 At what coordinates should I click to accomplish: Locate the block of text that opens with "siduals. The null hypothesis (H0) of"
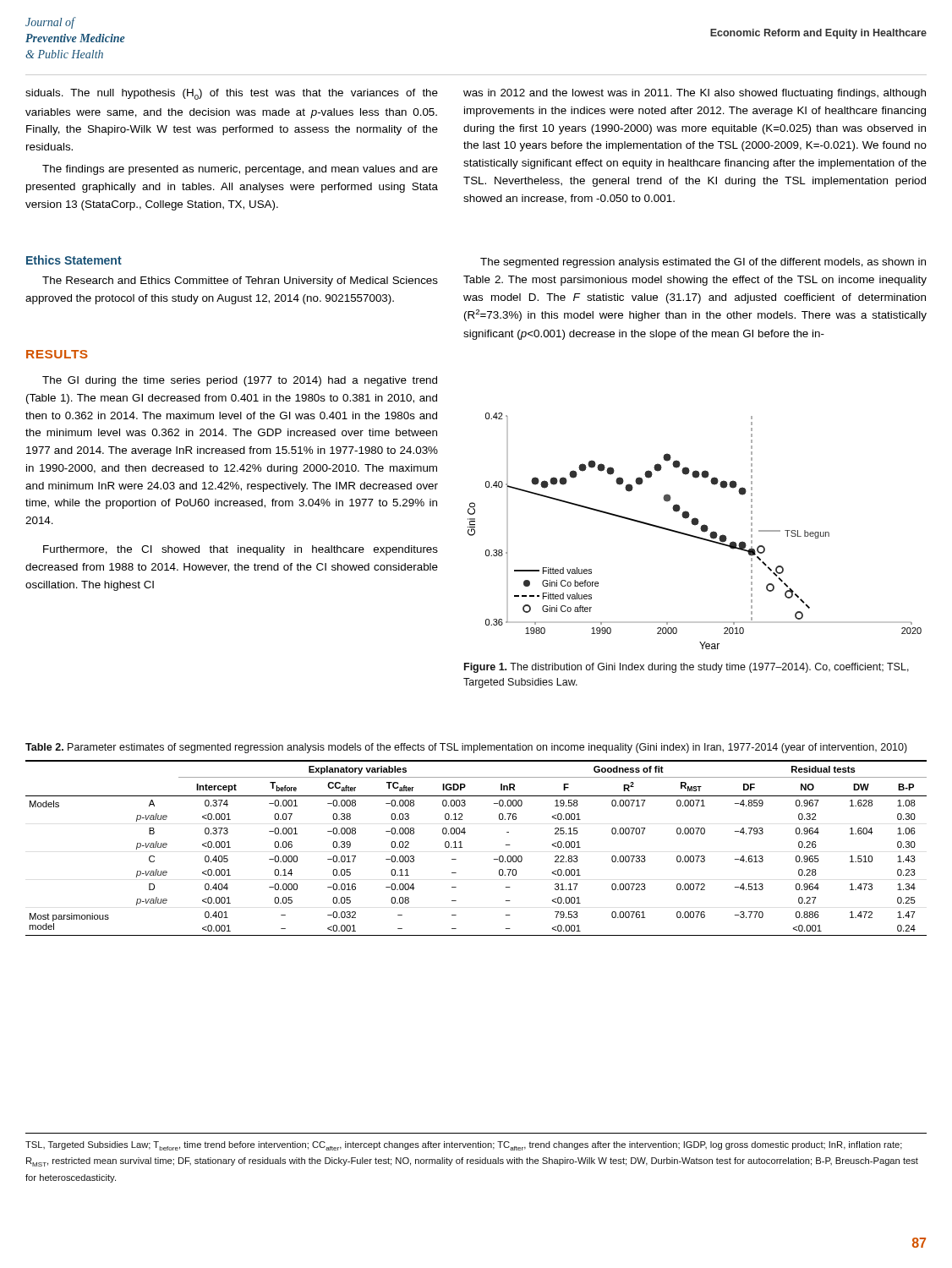(x=232, y=120)
